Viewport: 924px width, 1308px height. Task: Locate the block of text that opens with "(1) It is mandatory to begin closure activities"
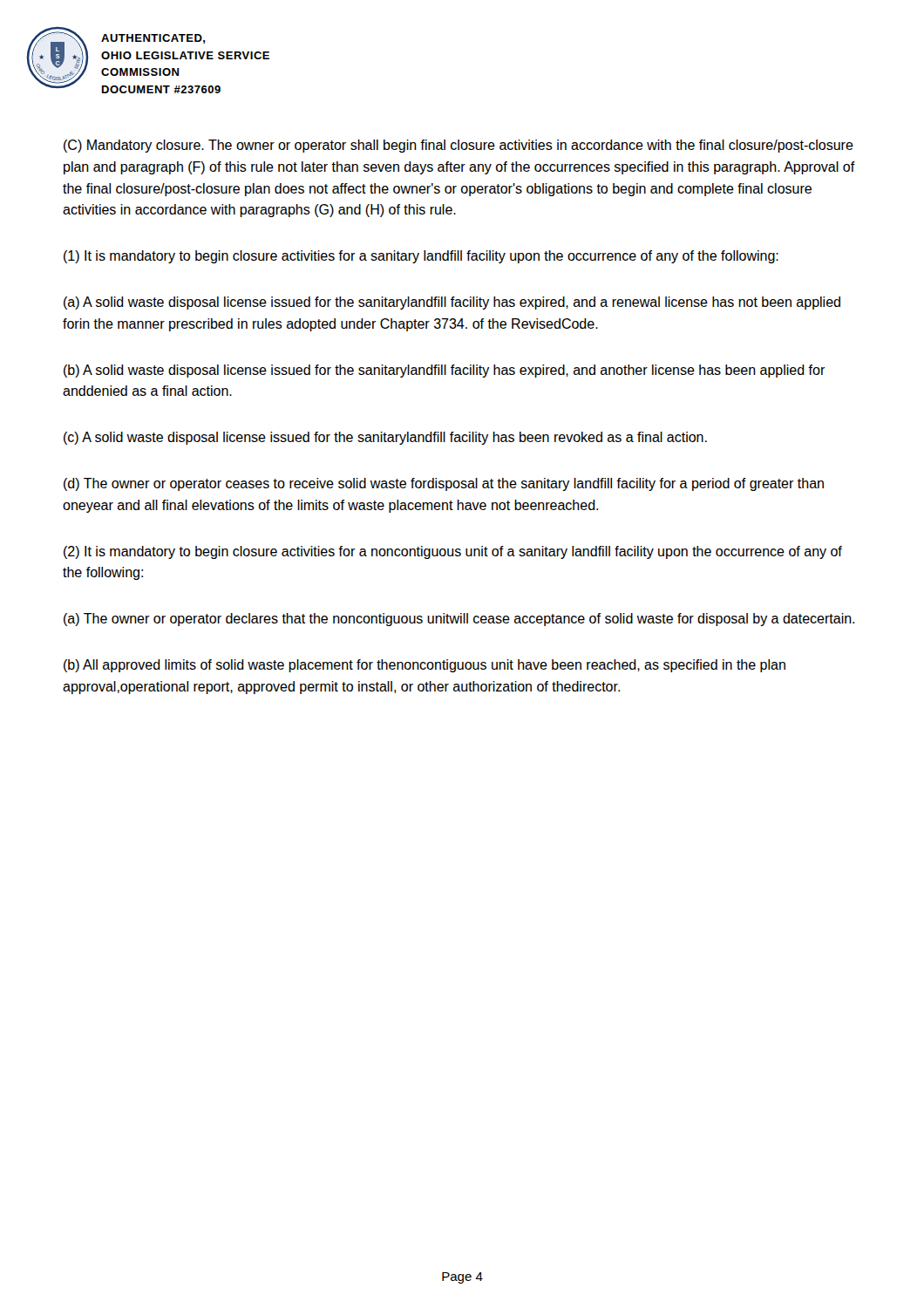click(421, 256)
